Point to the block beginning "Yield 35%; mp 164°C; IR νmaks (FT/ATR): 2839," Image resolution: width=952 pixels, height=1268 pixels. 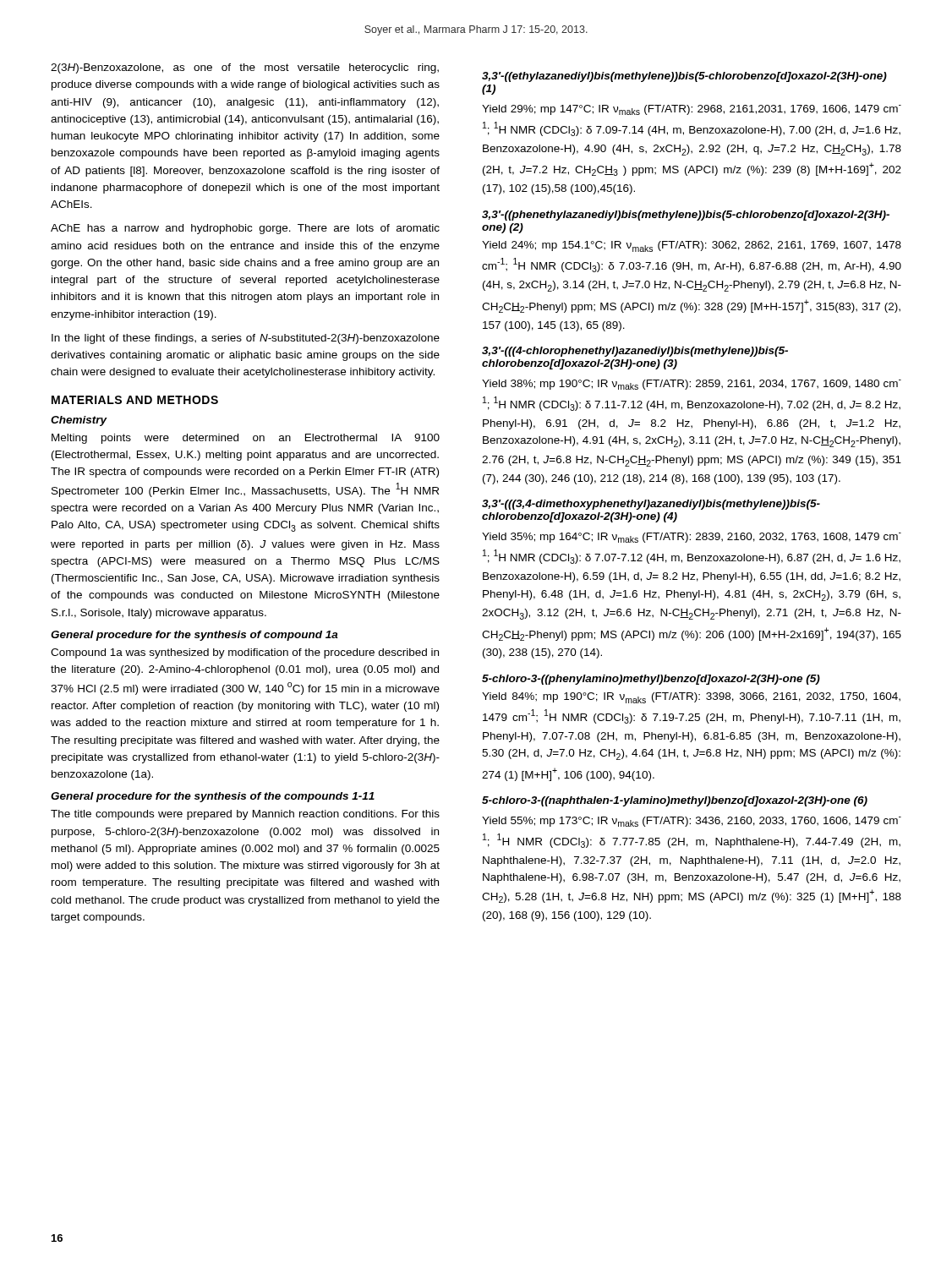692,594
